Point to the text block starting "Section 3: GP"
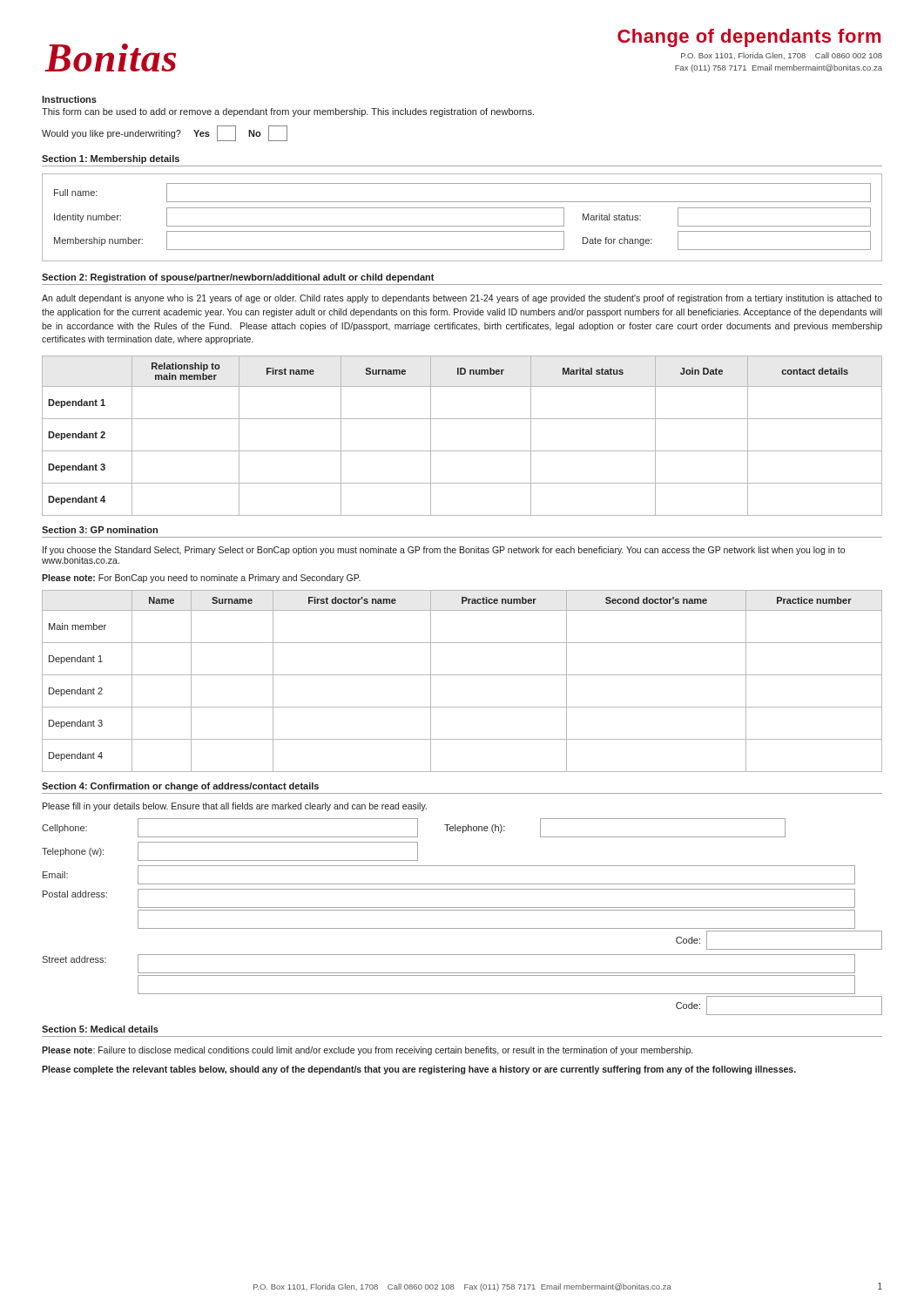The width and height of the screenshot is (924, 1307). pos(100,530)
